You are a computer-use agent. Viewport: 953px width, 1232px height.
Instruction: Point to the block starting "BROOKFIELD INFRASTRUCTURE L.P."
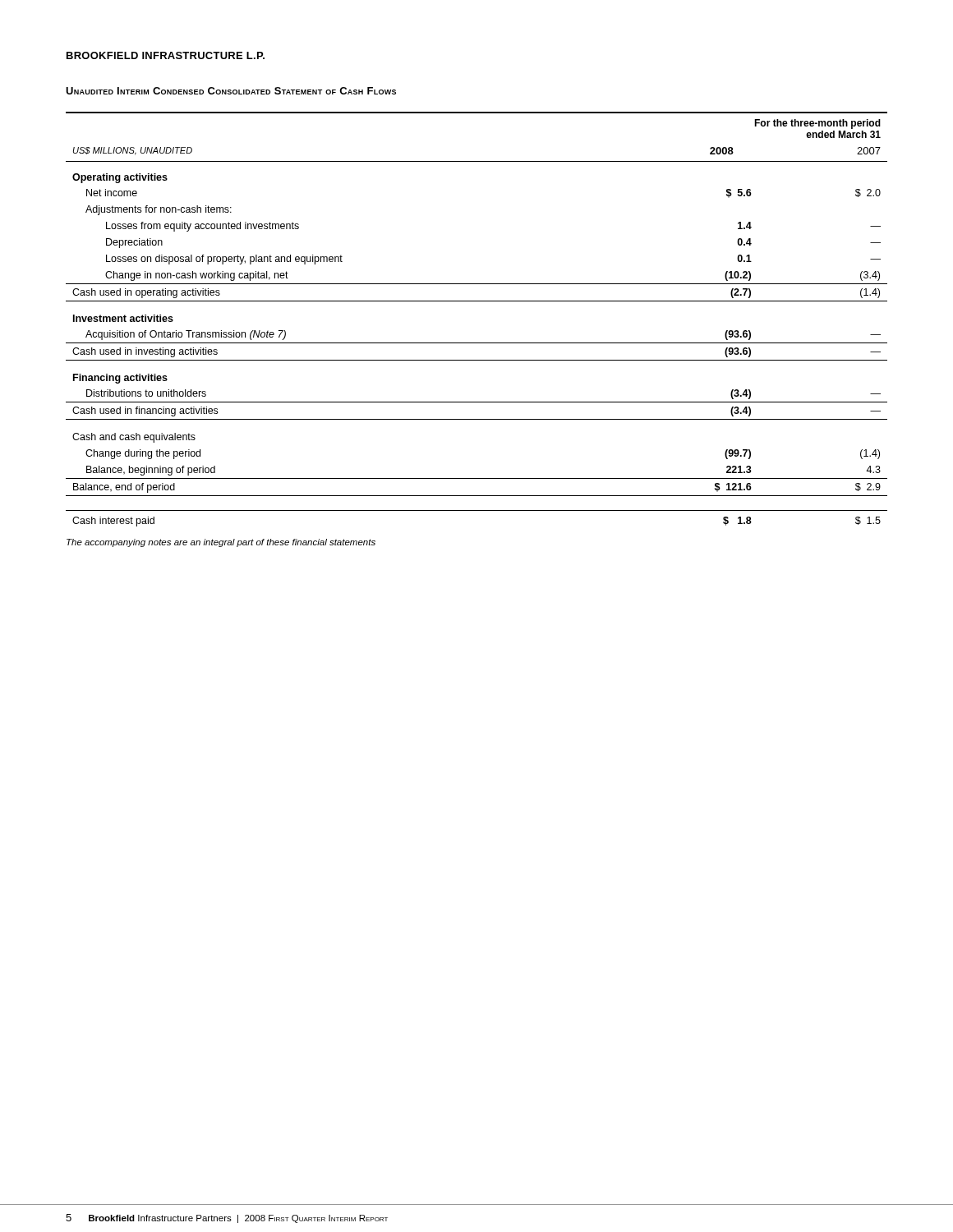click(x=166, y=55)
